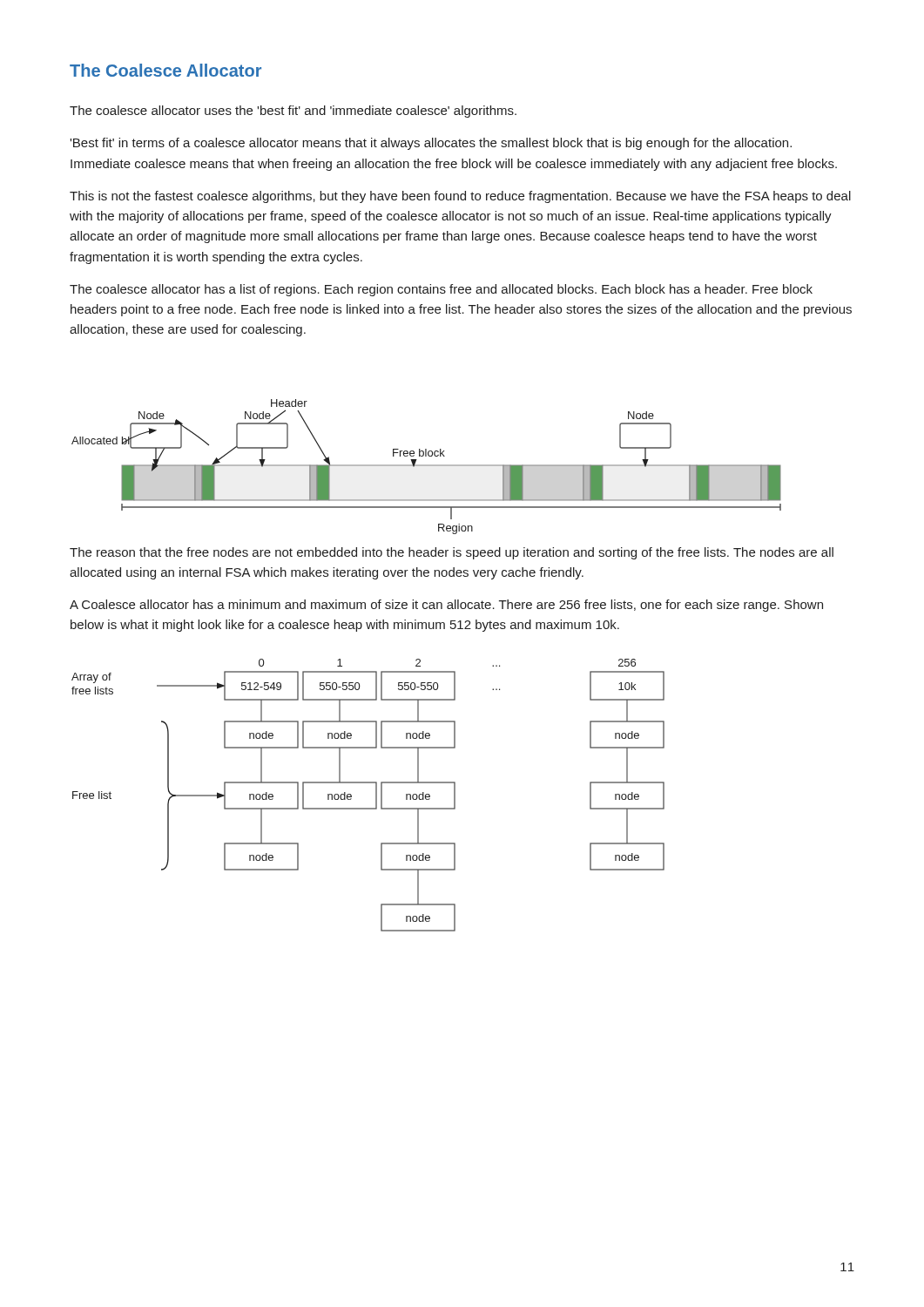
Task: Find the block on this page that starts "A Coalesce allocator has a"
Action: pos(447,614)
